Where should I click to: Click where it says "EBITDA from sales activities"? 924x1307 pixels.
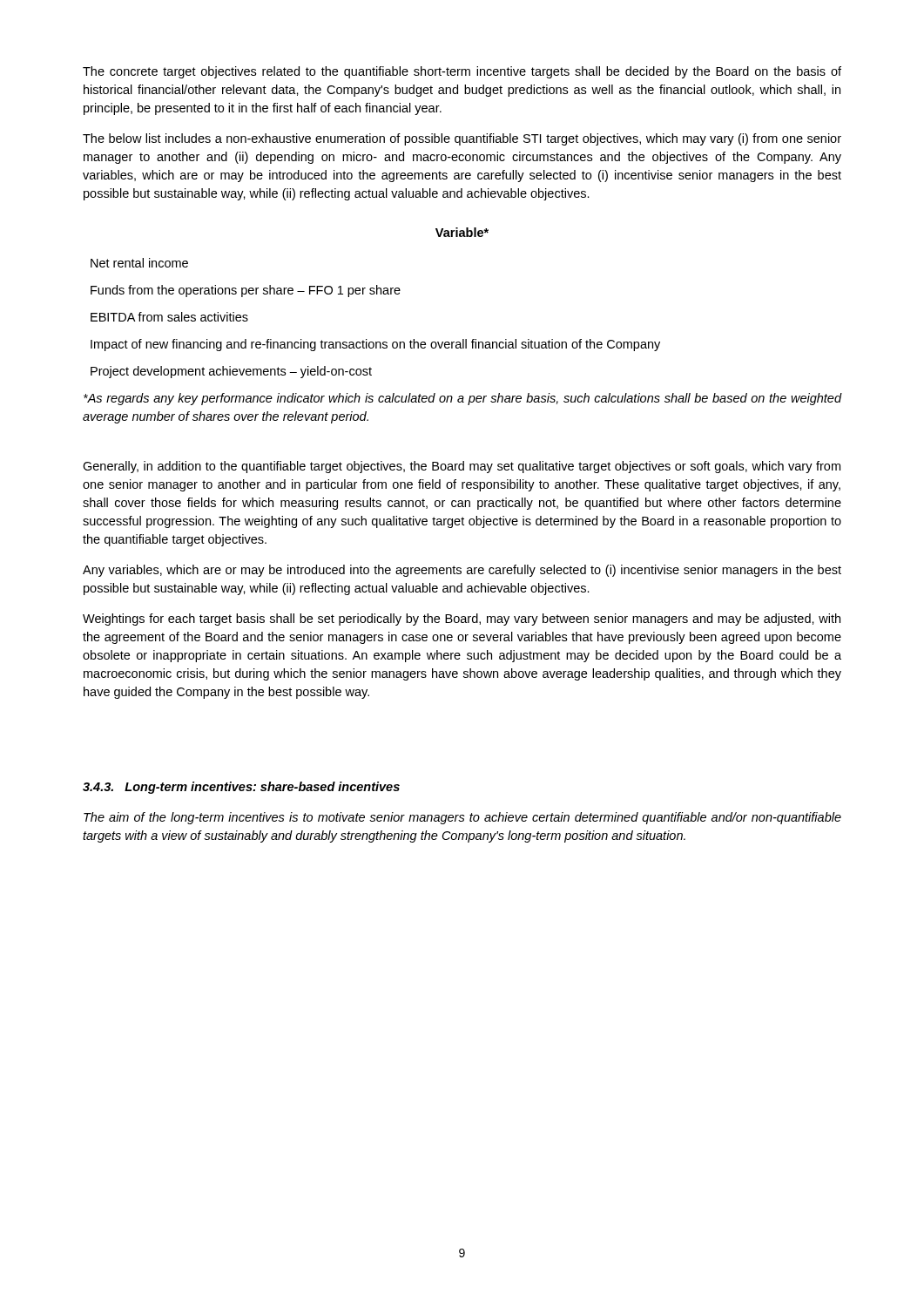[169, 317]
